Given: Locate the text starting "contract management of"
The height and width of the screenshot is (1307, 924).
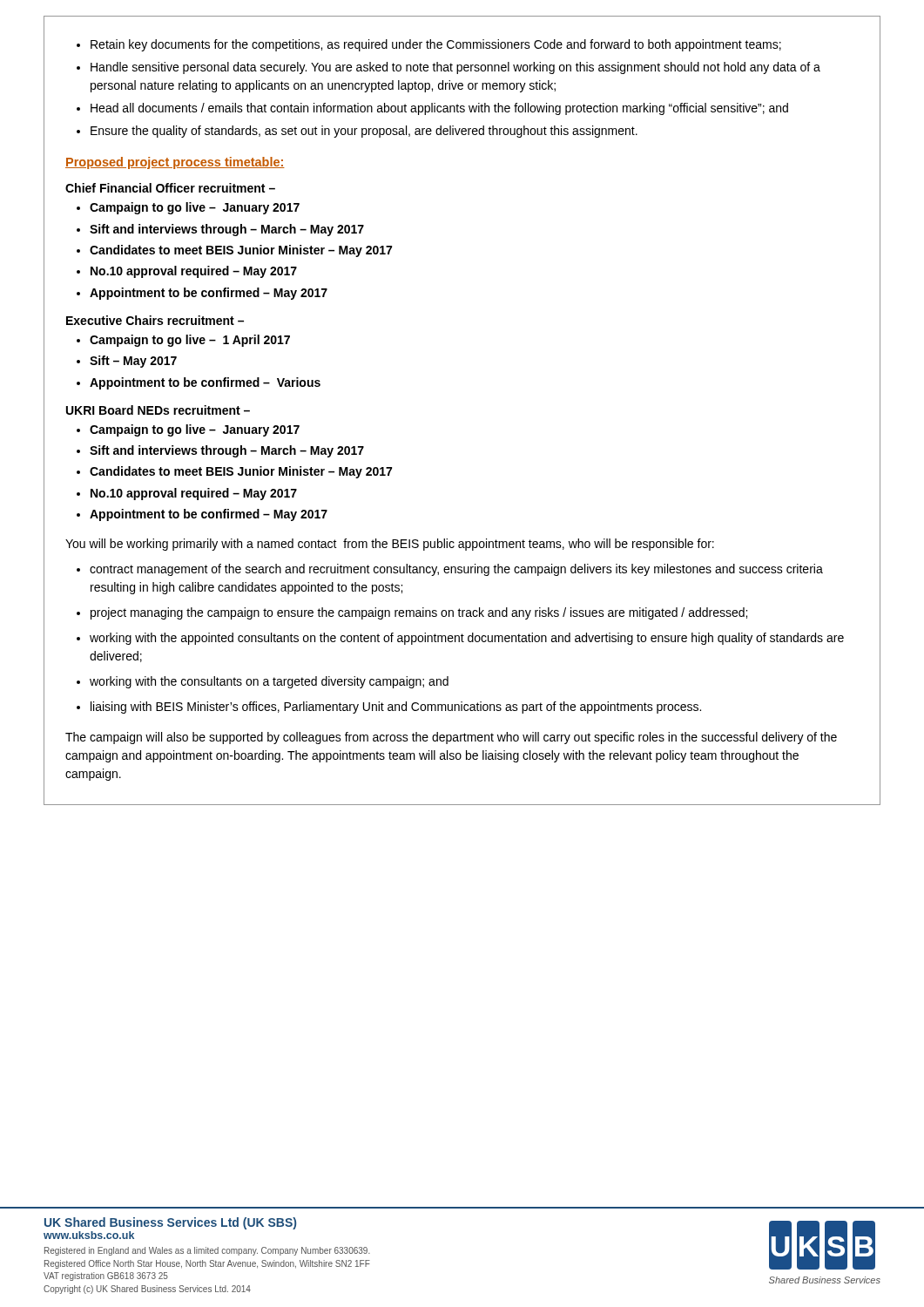Looking at the screenshot, I should (462, 639).
